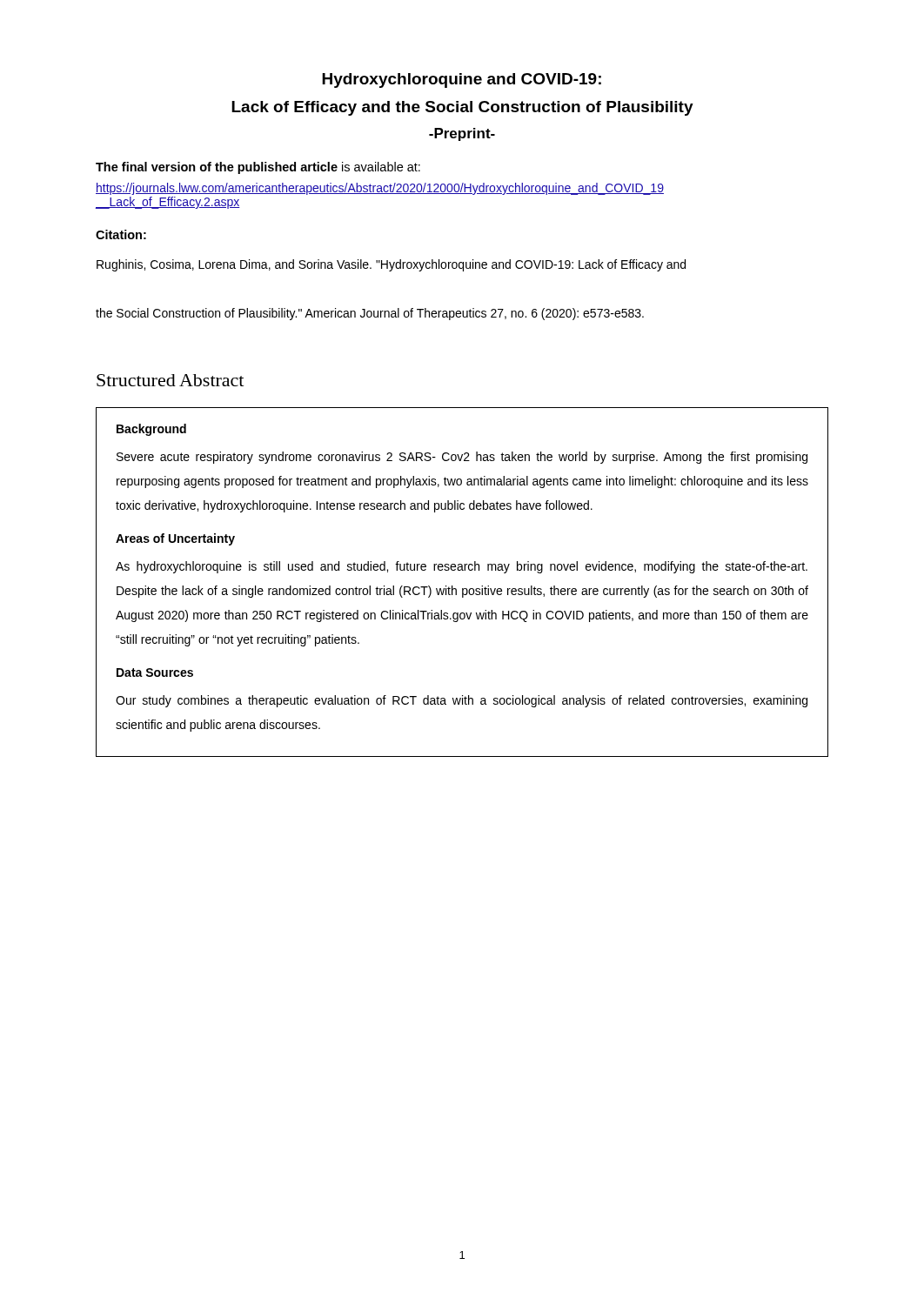Locate the text "Hydroxychloroquine and COVID-19:"

click(x=462, y=79)
